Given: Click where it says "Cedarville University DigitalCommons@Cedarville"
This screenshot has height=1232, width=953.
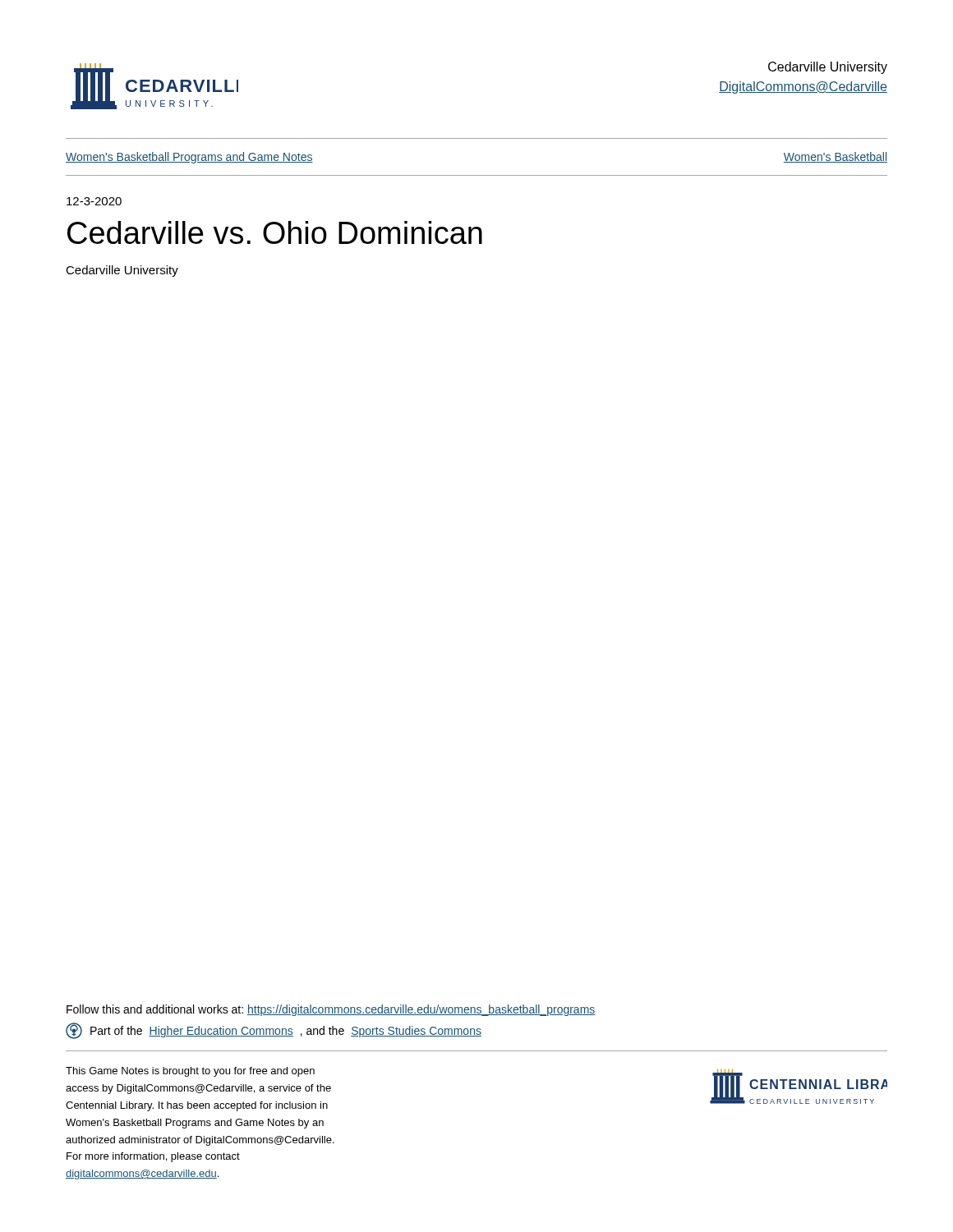Looking at the screenshot, I should 803,78.
